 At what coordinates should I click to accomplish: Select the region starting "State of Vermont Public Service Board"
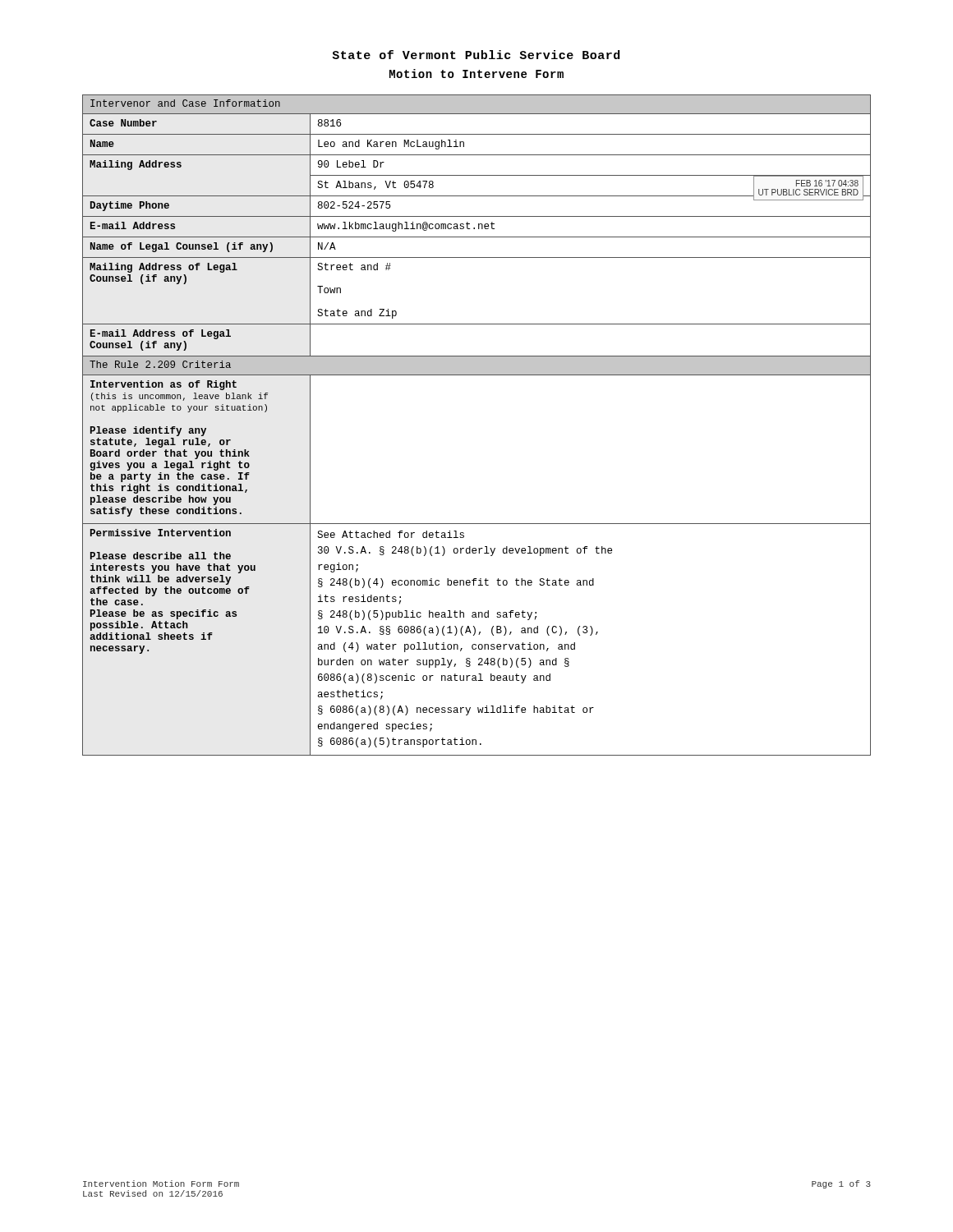(476, 56)
